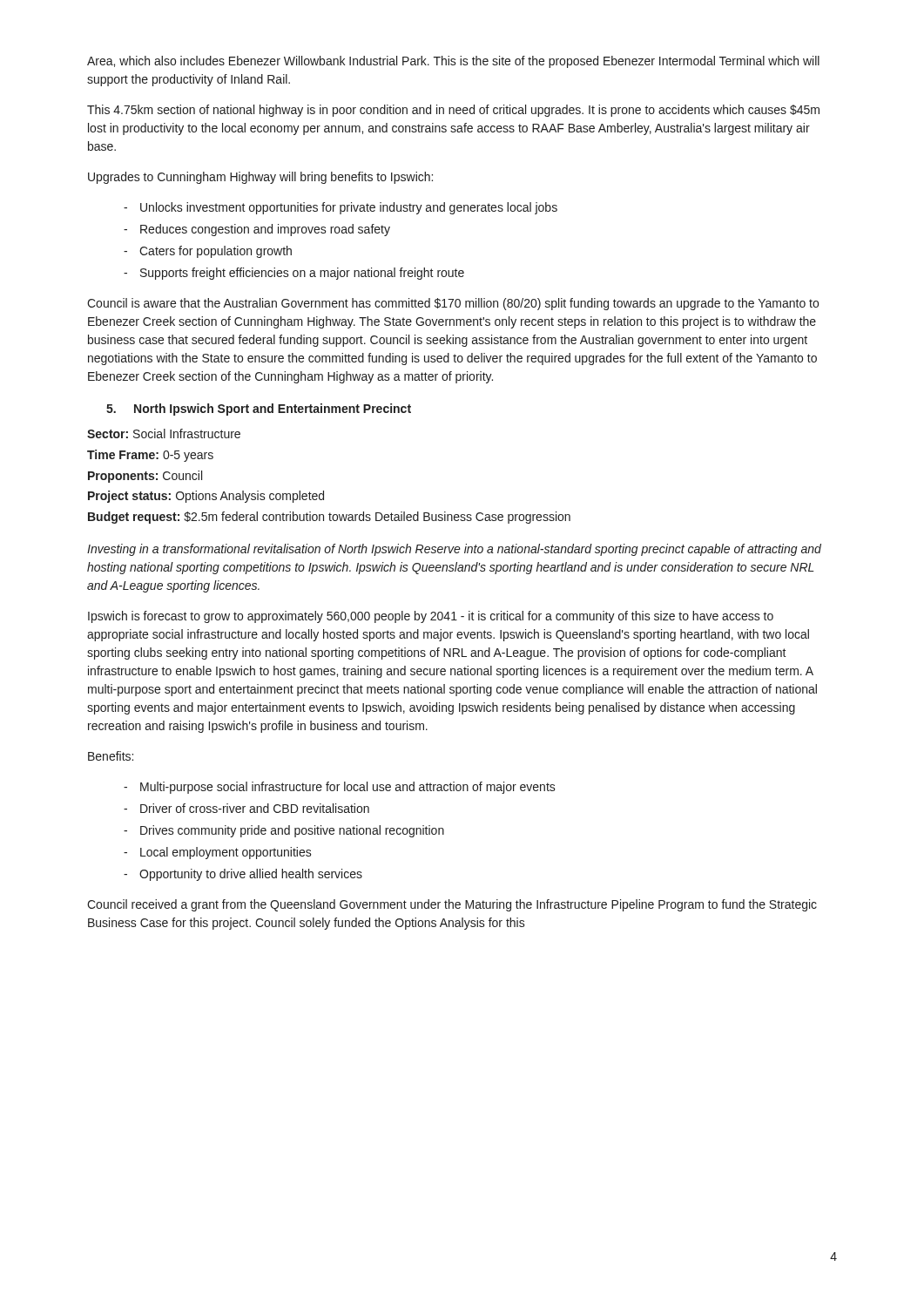Find "Local employment opportunities" on this page
Image resolution: width=924 pixels, height=1307 pixels.
(225, 852)
